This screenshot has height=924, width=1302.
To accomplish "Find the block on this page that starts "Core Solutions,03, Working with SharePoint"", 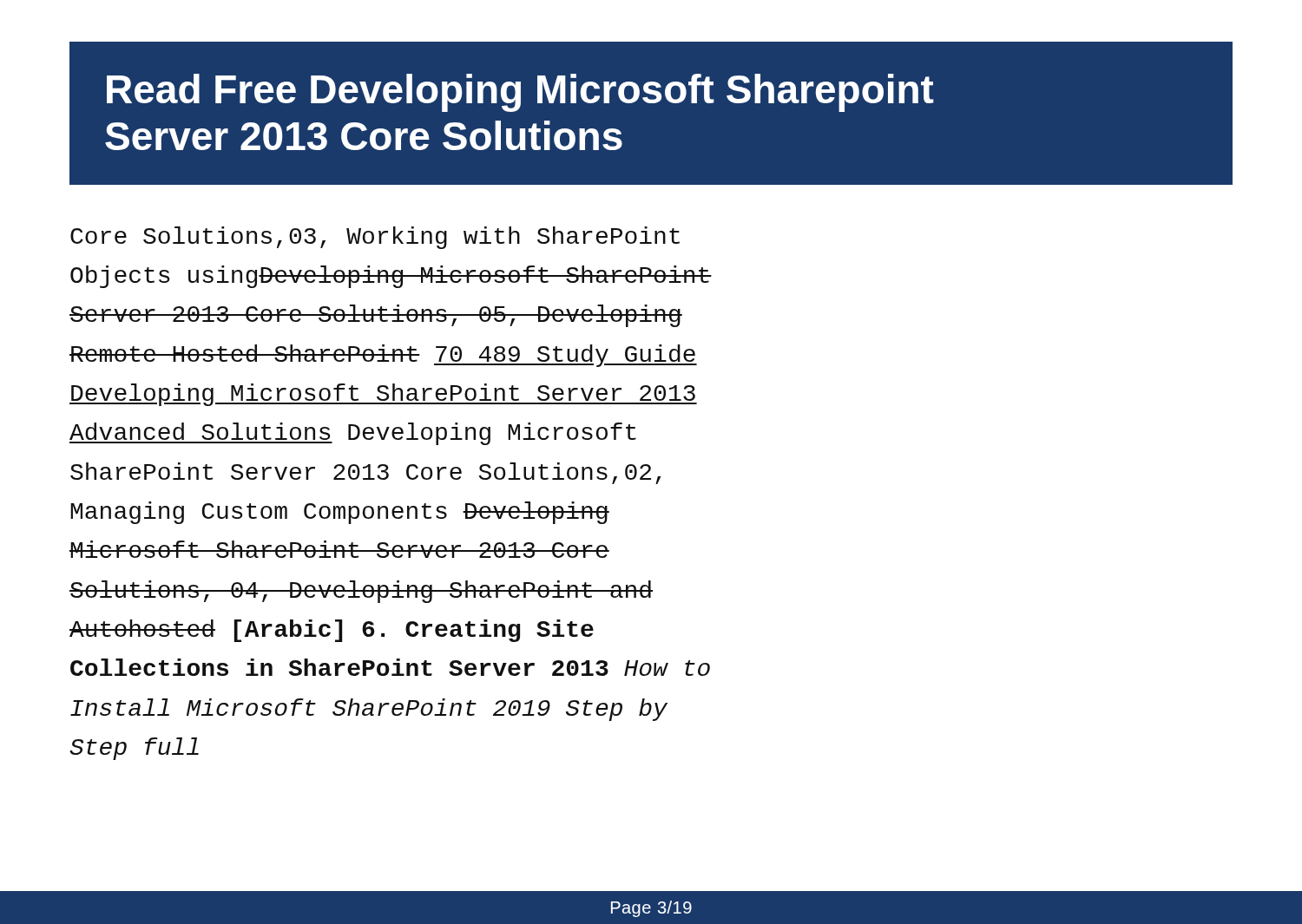I will coord(651,493).
